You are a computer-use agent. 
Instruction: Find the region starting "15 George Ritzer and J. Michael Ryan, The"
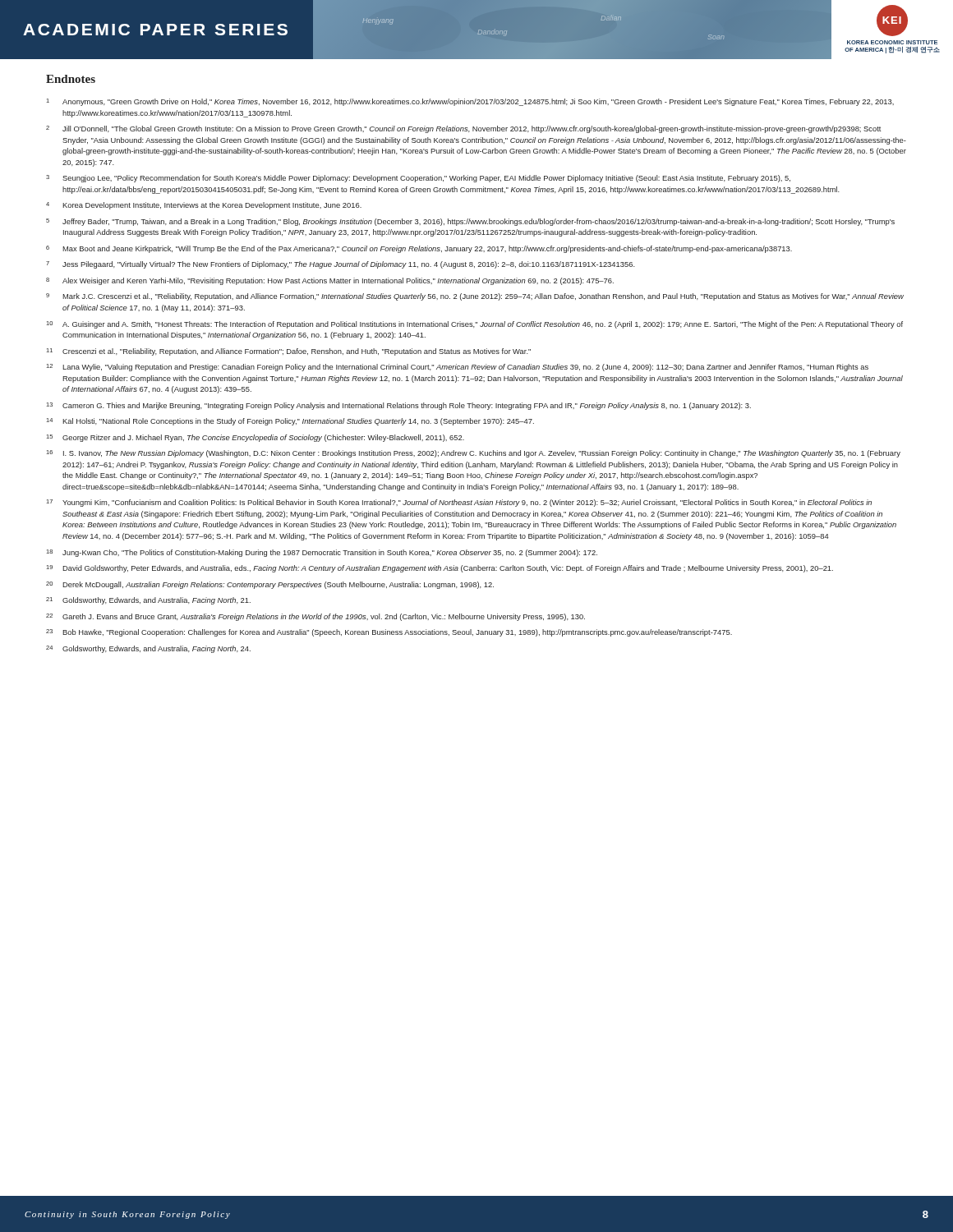click(x=255, y=437)
